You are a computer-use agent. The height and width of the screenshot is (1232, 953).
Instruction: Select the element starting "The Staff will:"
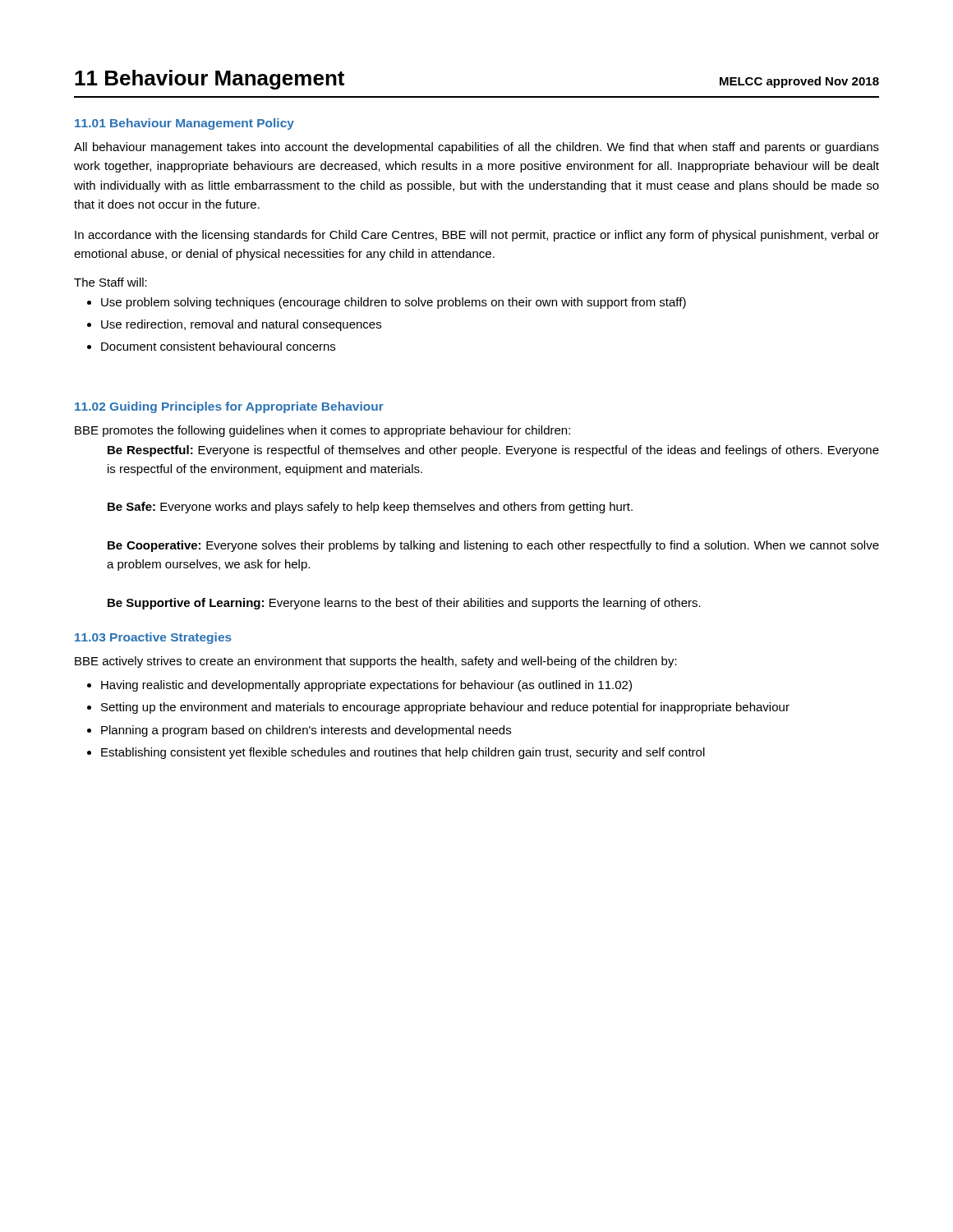[111, 282]
